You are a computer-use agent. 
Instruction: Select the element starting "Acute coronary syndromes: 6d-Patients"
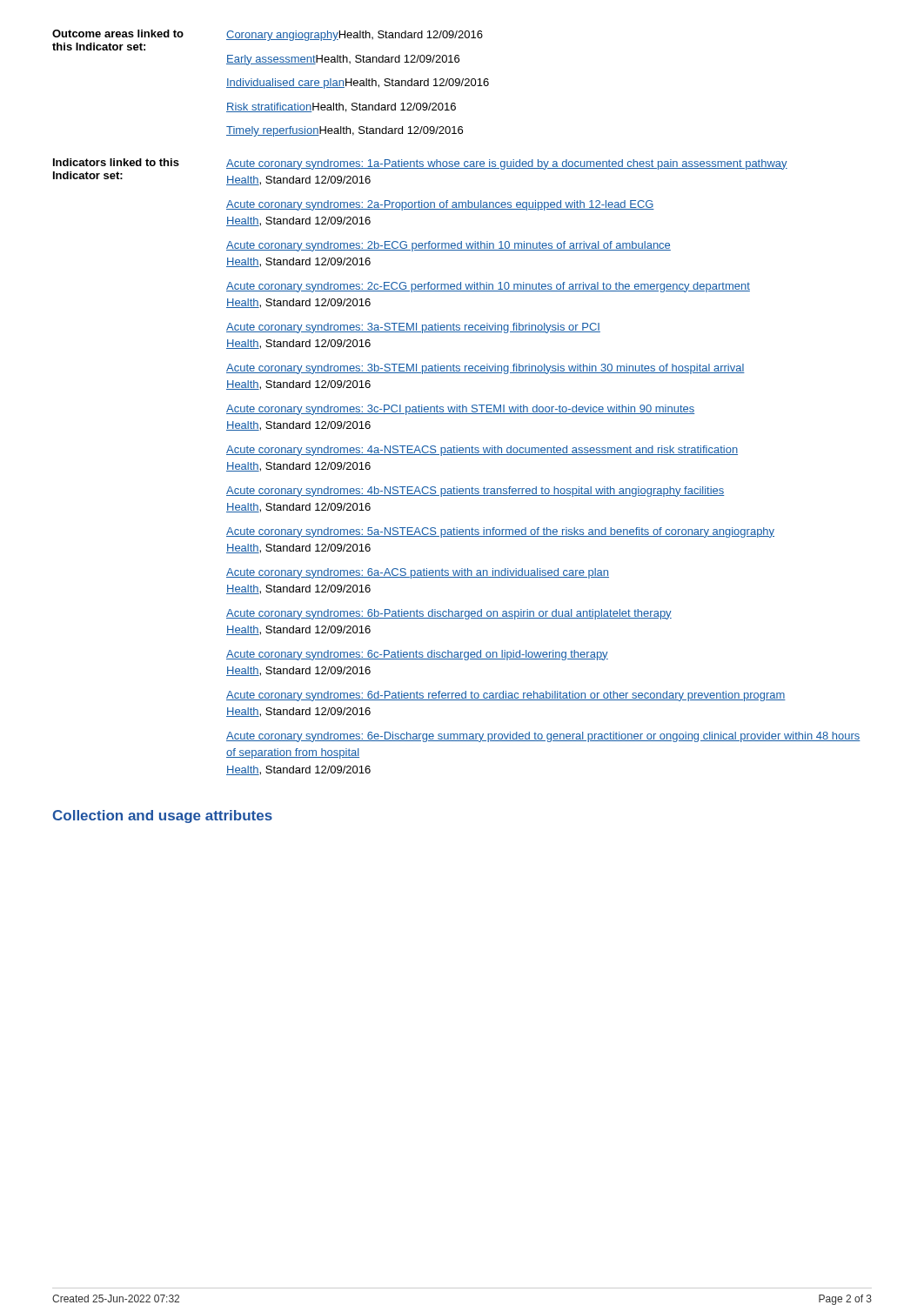pos(549,703)
